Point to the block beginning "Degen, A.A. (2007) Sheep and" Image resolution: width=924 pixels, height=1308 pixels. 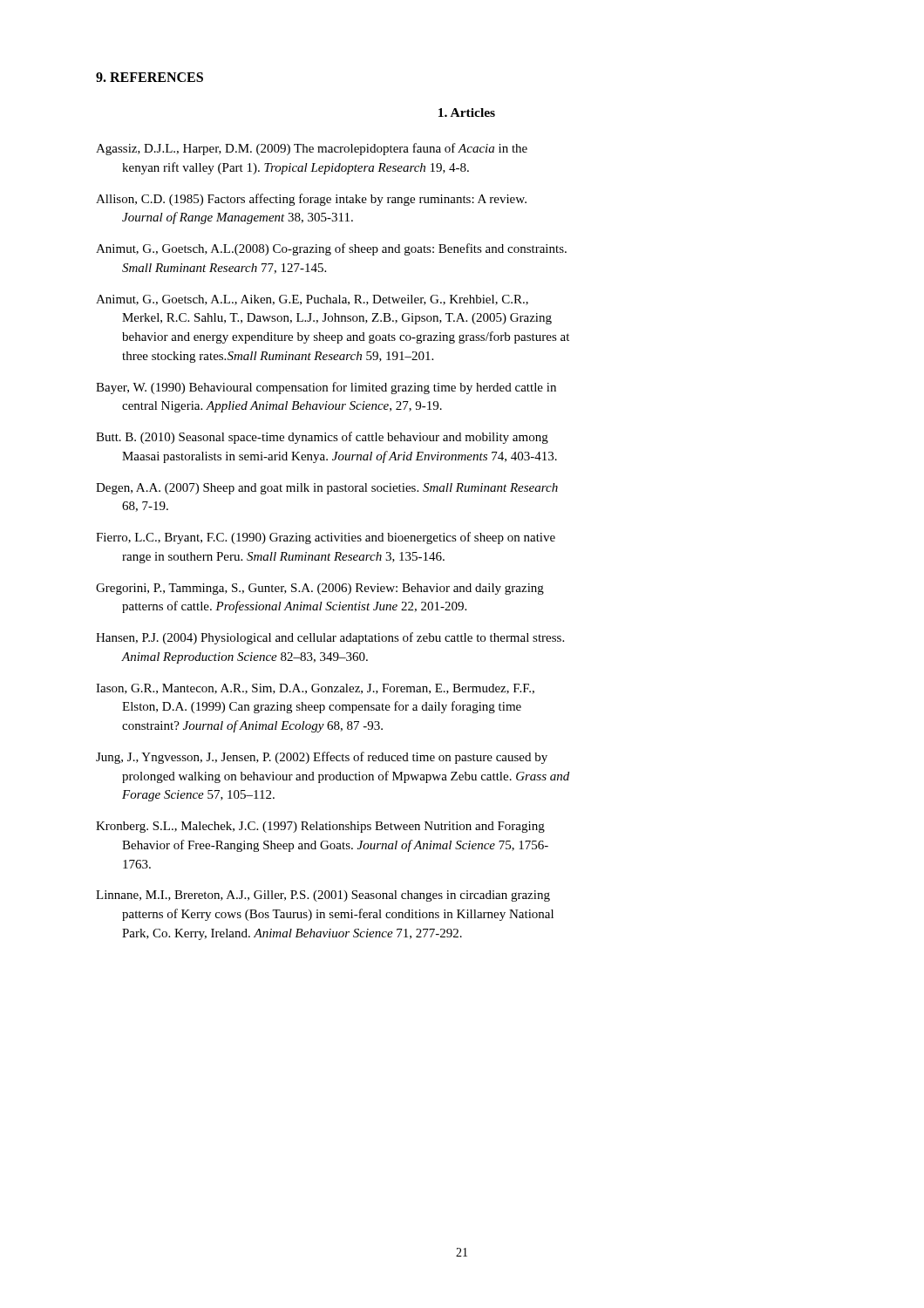tap(466, 497)
